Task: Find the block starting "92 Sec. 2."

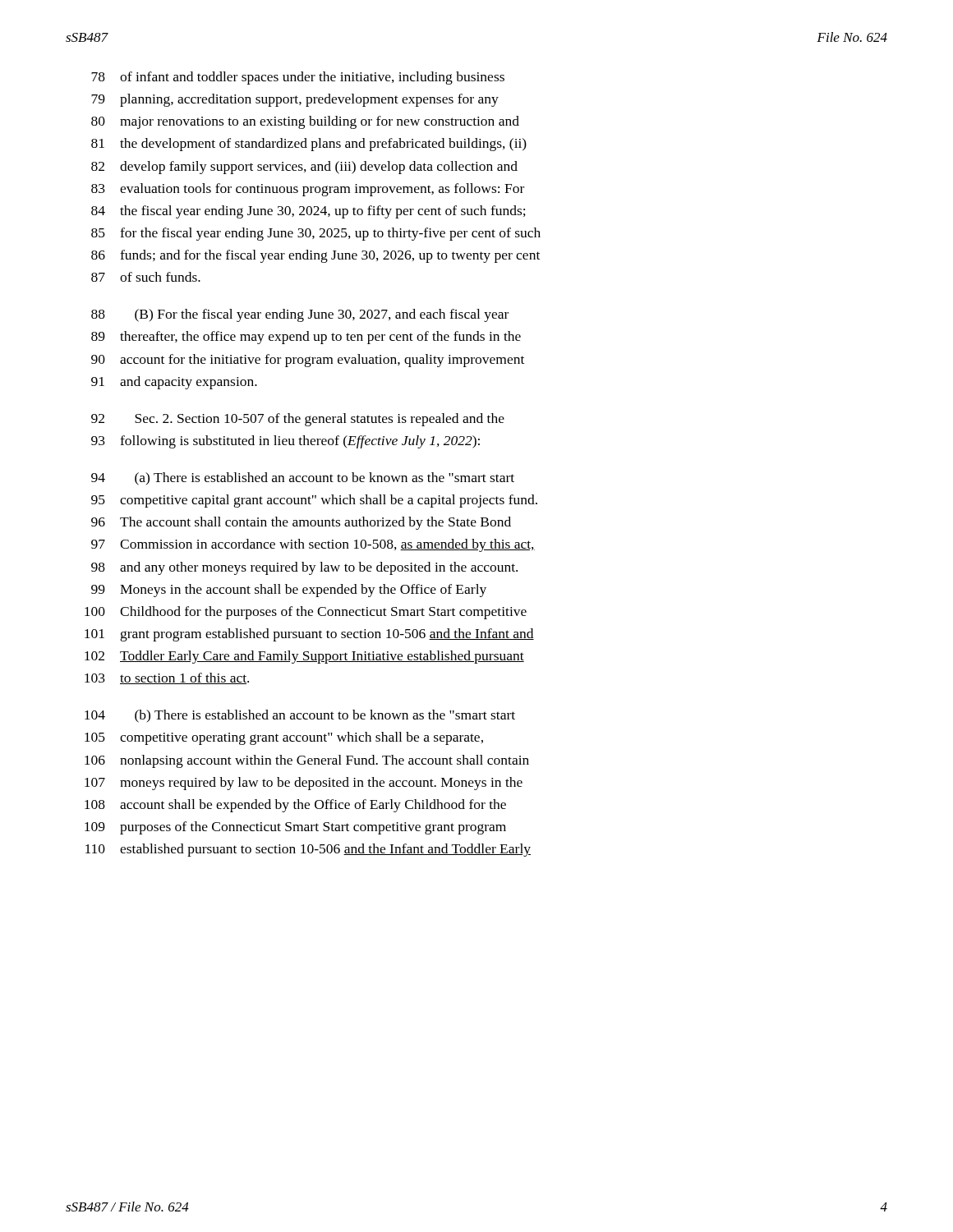Action: (476, 429)
